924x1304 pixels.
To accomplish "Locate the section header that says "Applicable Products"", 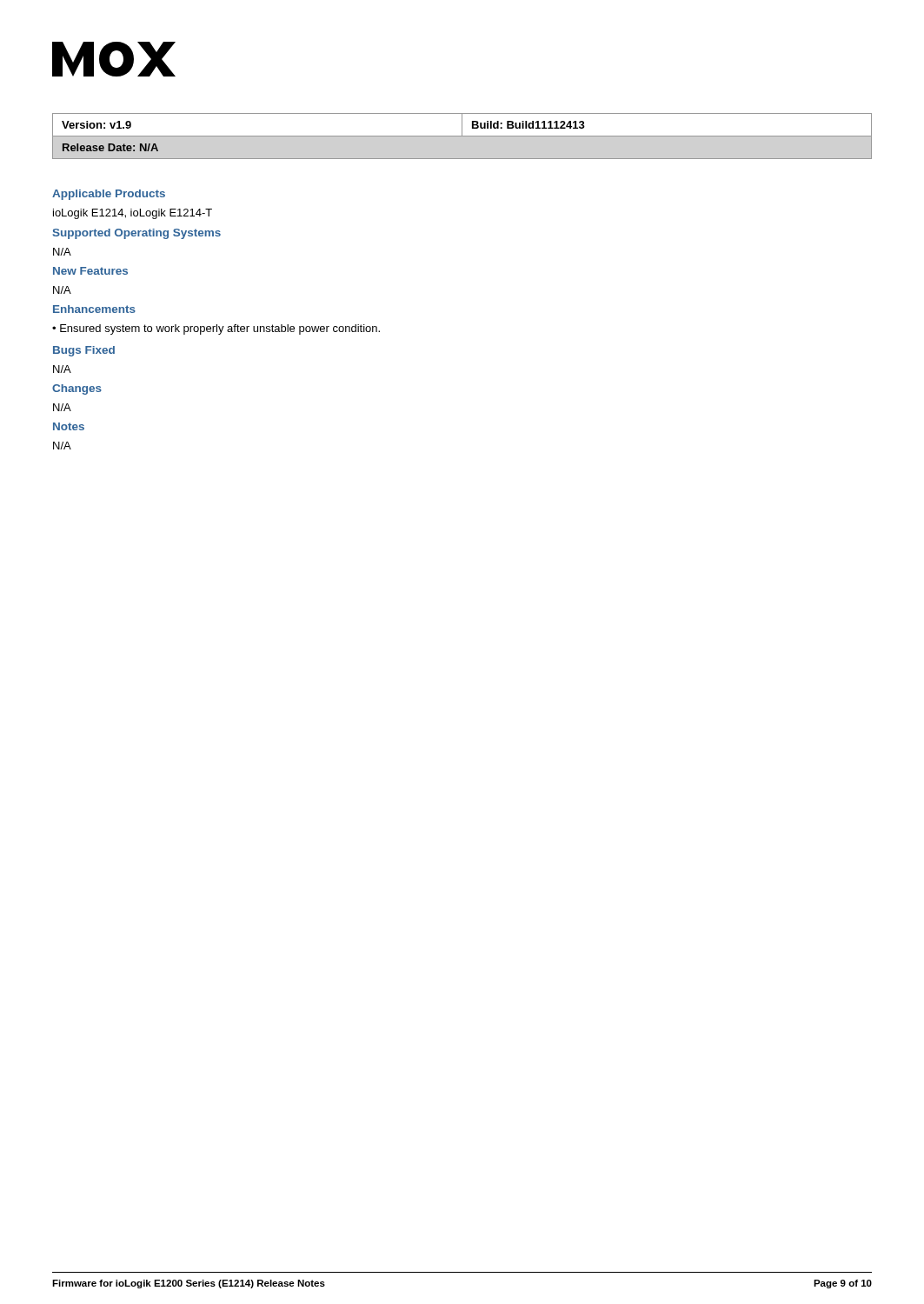I will tap(109, 193).
